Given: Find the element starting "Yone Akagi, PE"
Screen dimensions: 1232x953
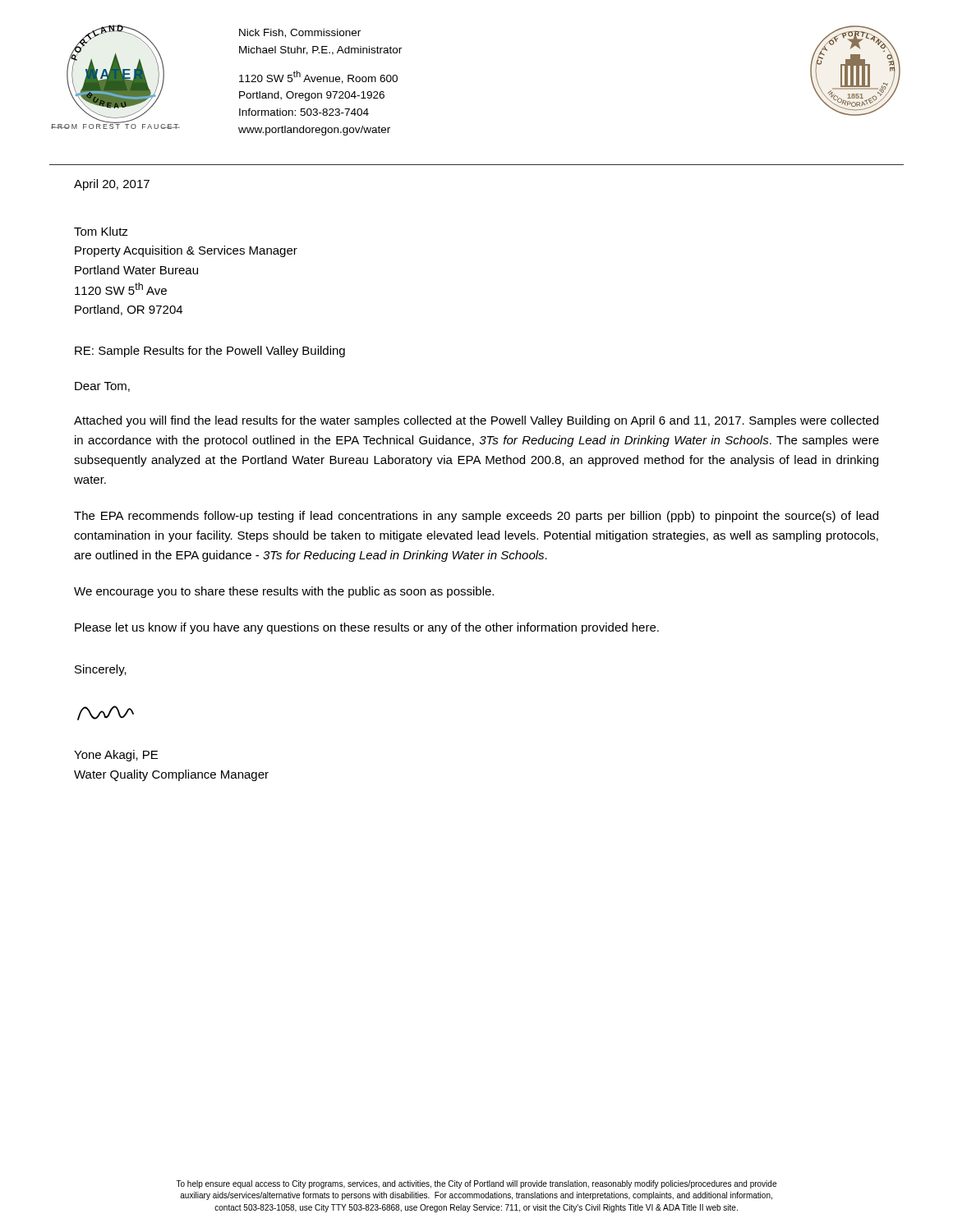Looking at the screenshot, I should click(171, 764).
